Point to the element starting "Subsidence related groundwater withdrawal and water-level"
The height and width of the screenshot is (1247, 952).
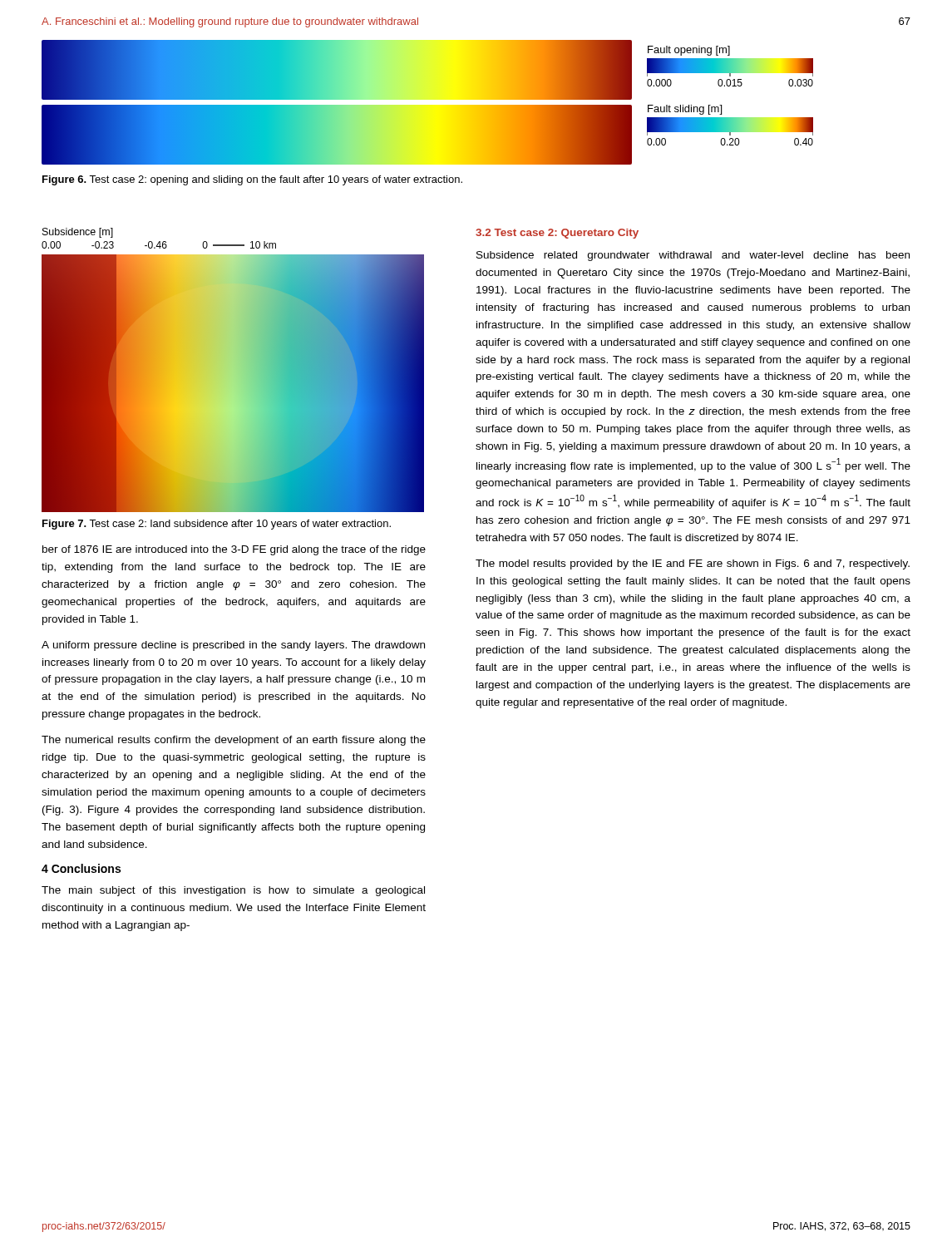693,396
